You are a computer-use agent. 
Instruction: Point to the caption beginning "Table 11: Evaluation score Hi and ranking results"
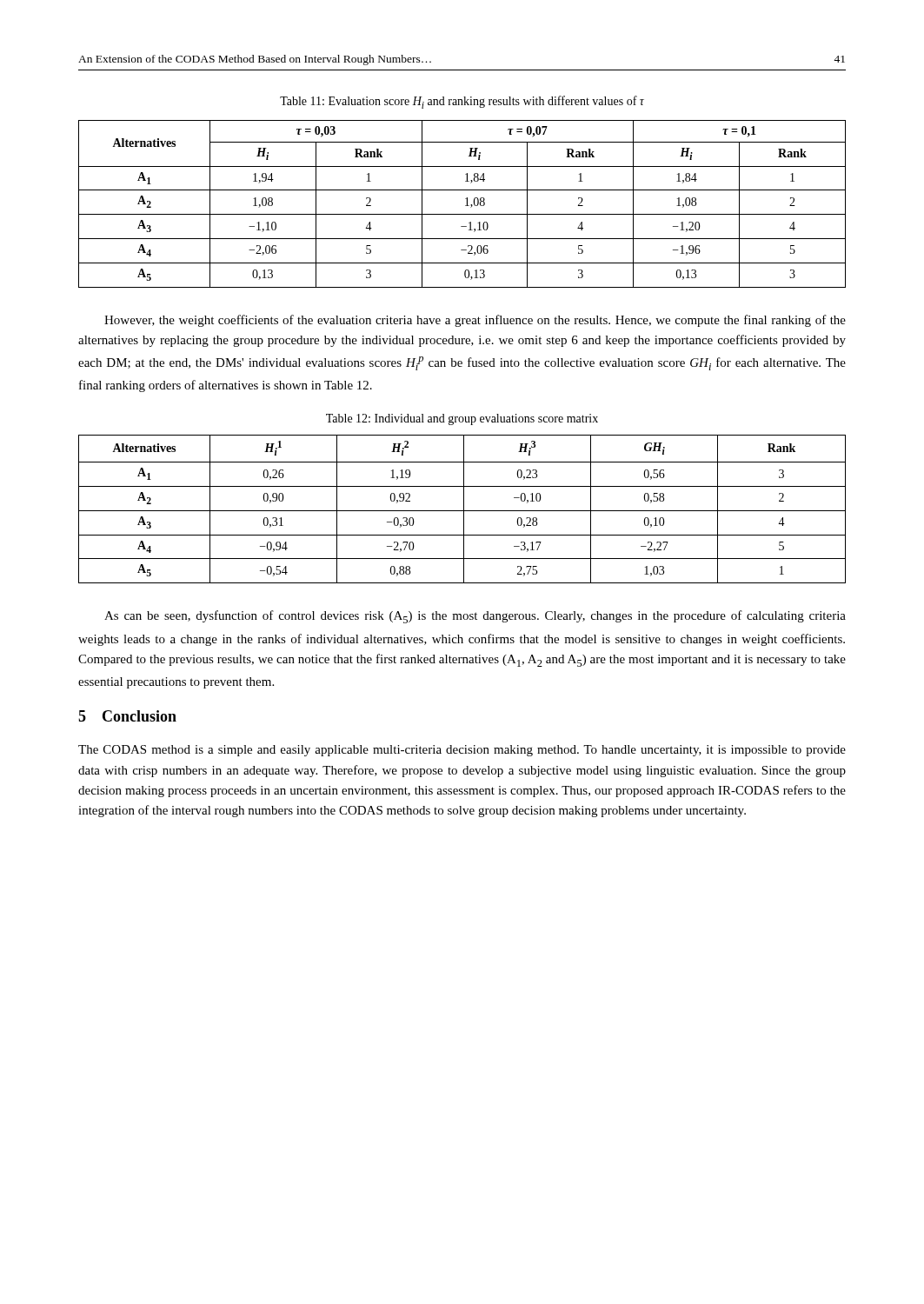point(462,103)
